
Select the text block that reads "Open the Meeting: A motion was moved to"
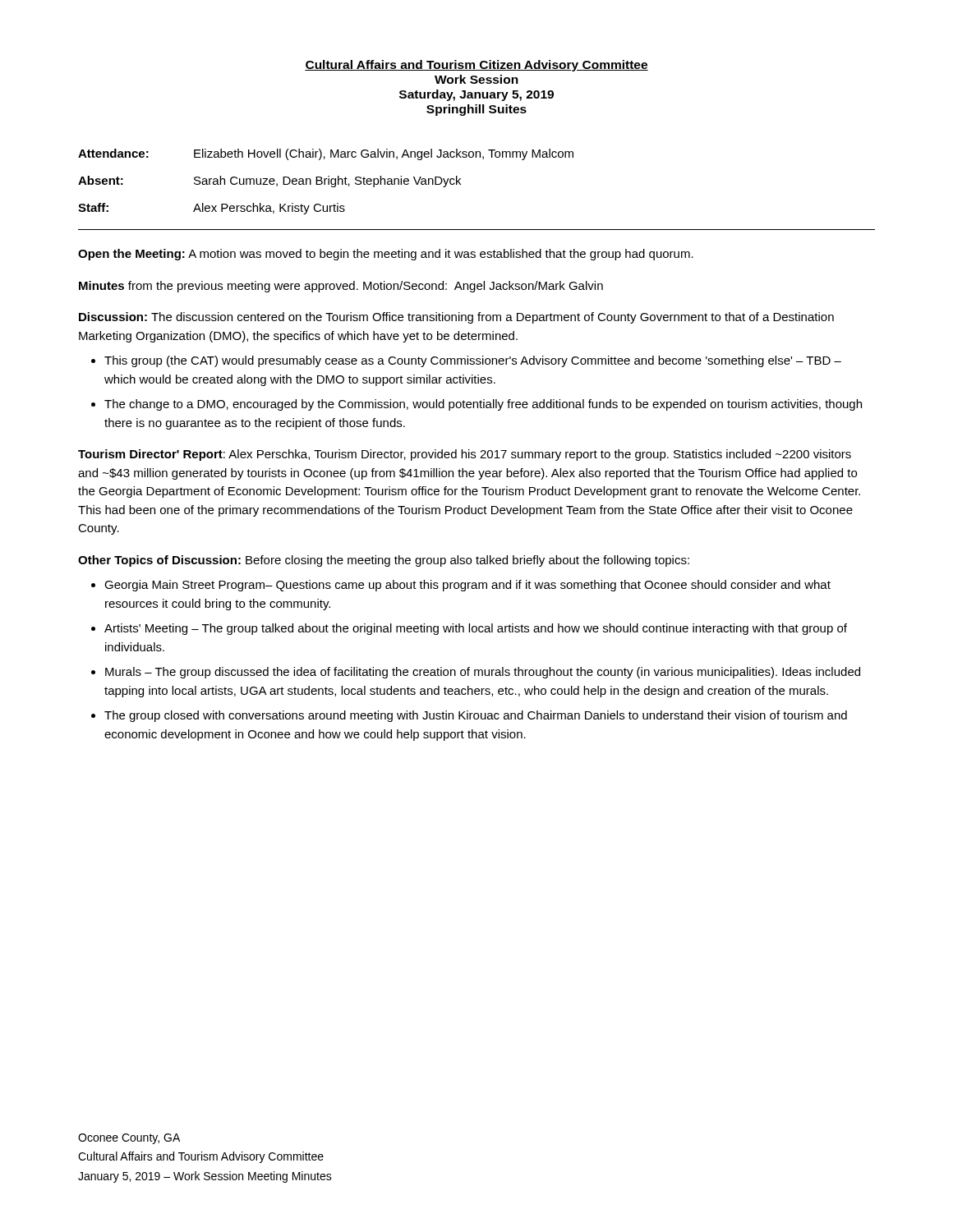pos(386,253)
